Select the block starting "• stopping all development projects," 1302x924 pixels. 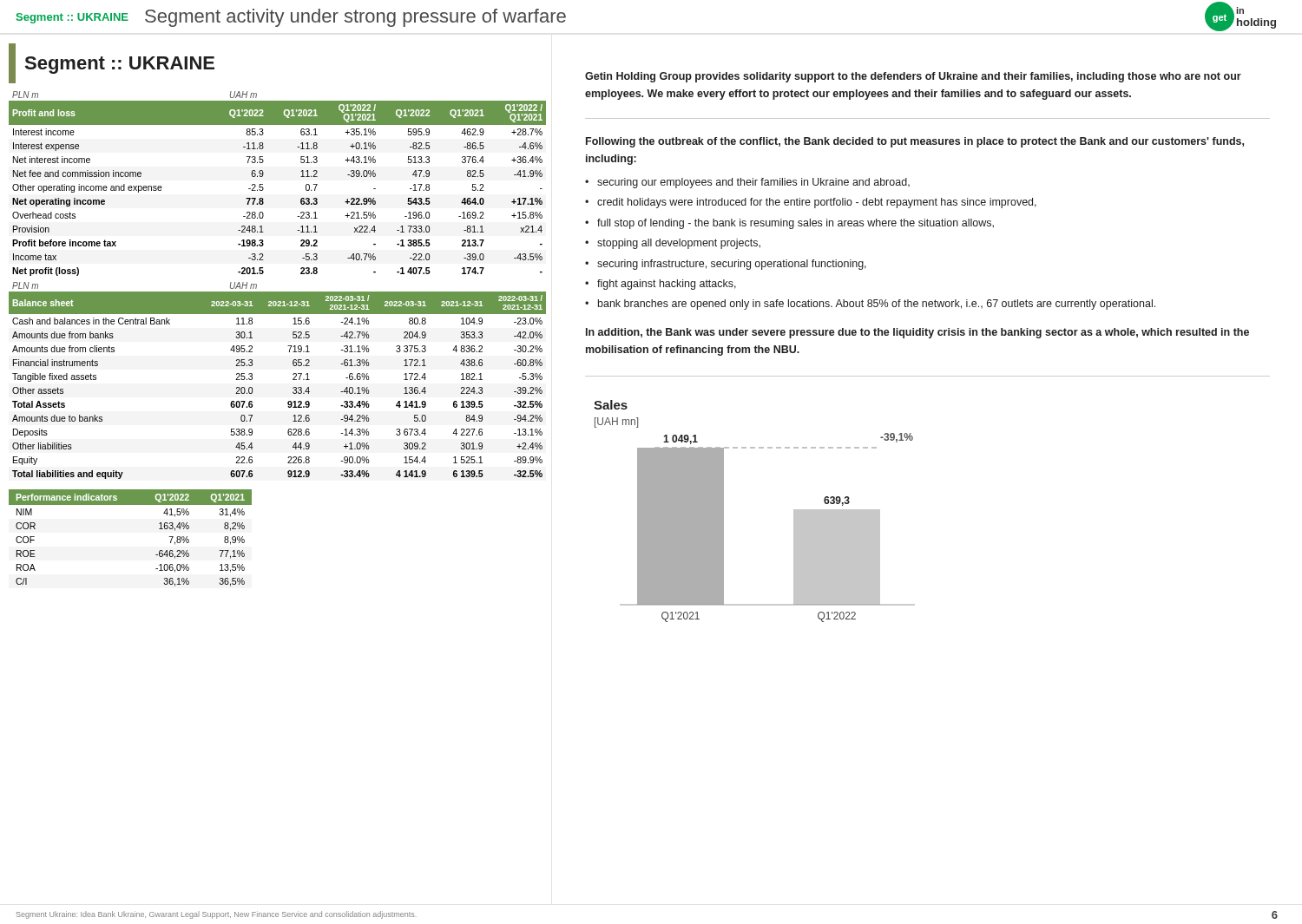point(679,244)
